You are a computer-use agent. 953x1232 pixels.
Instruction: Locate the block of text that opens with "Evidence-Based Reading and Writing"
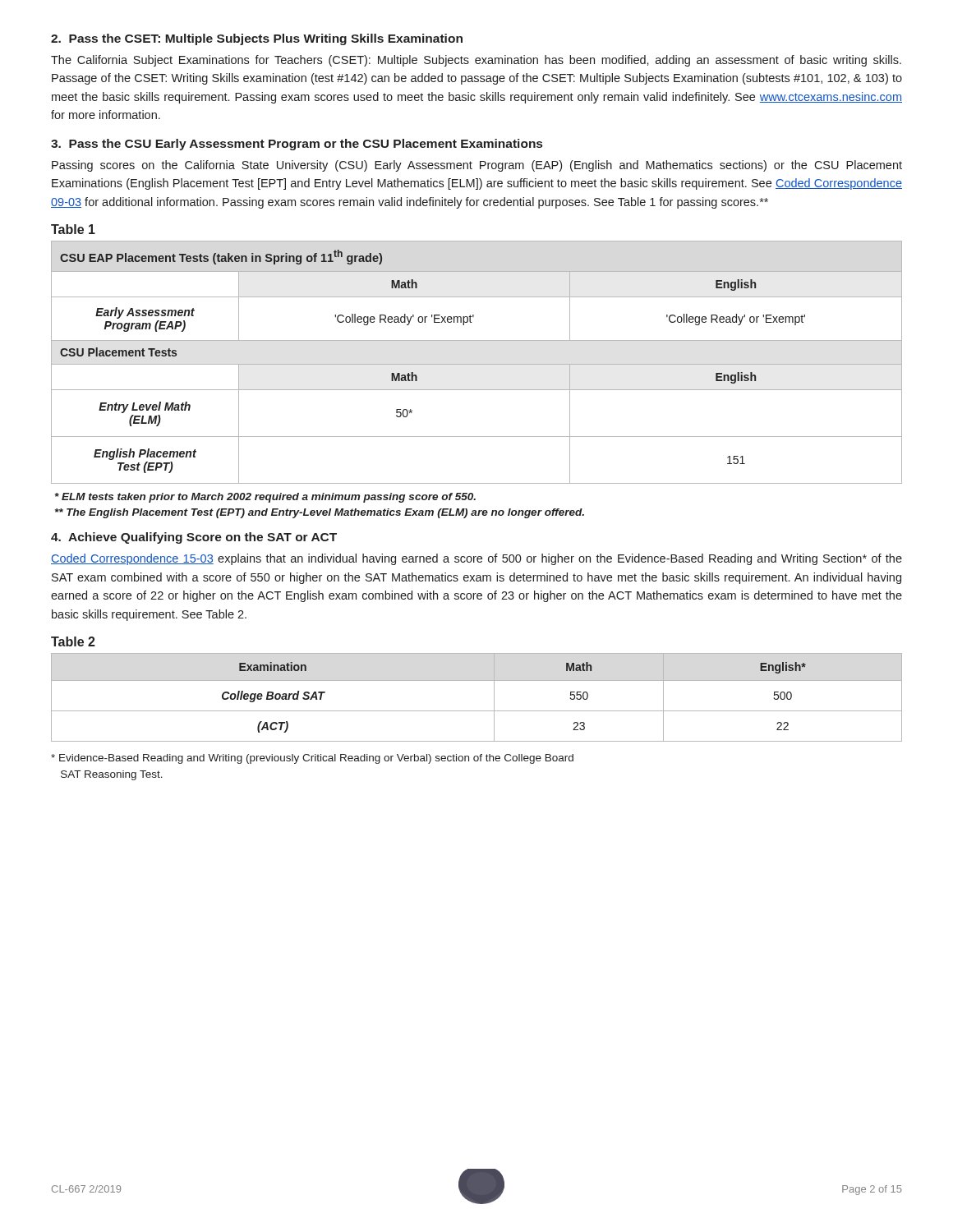tap(313, 766)
